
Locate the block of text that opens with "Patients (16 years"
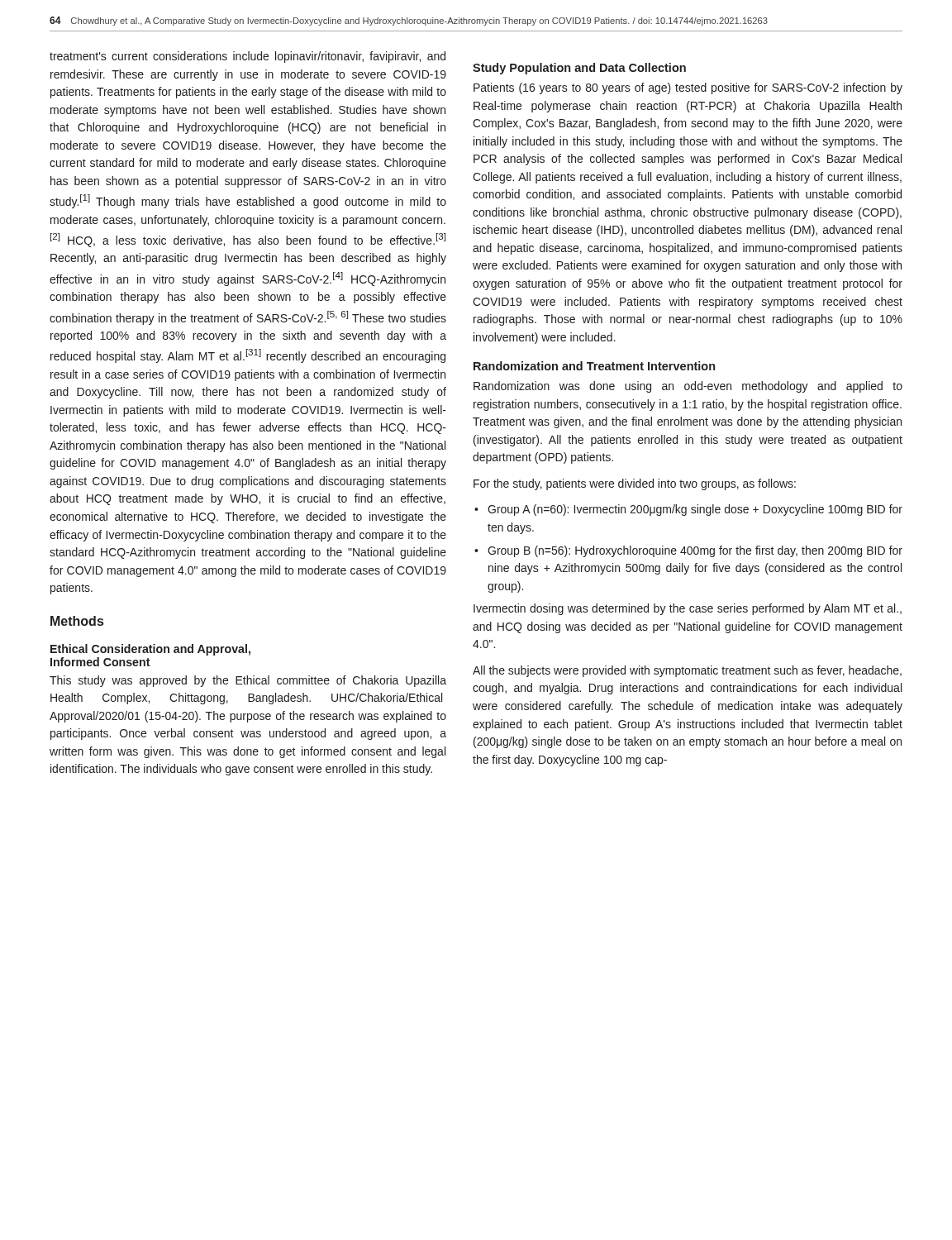tap(688, 212)
